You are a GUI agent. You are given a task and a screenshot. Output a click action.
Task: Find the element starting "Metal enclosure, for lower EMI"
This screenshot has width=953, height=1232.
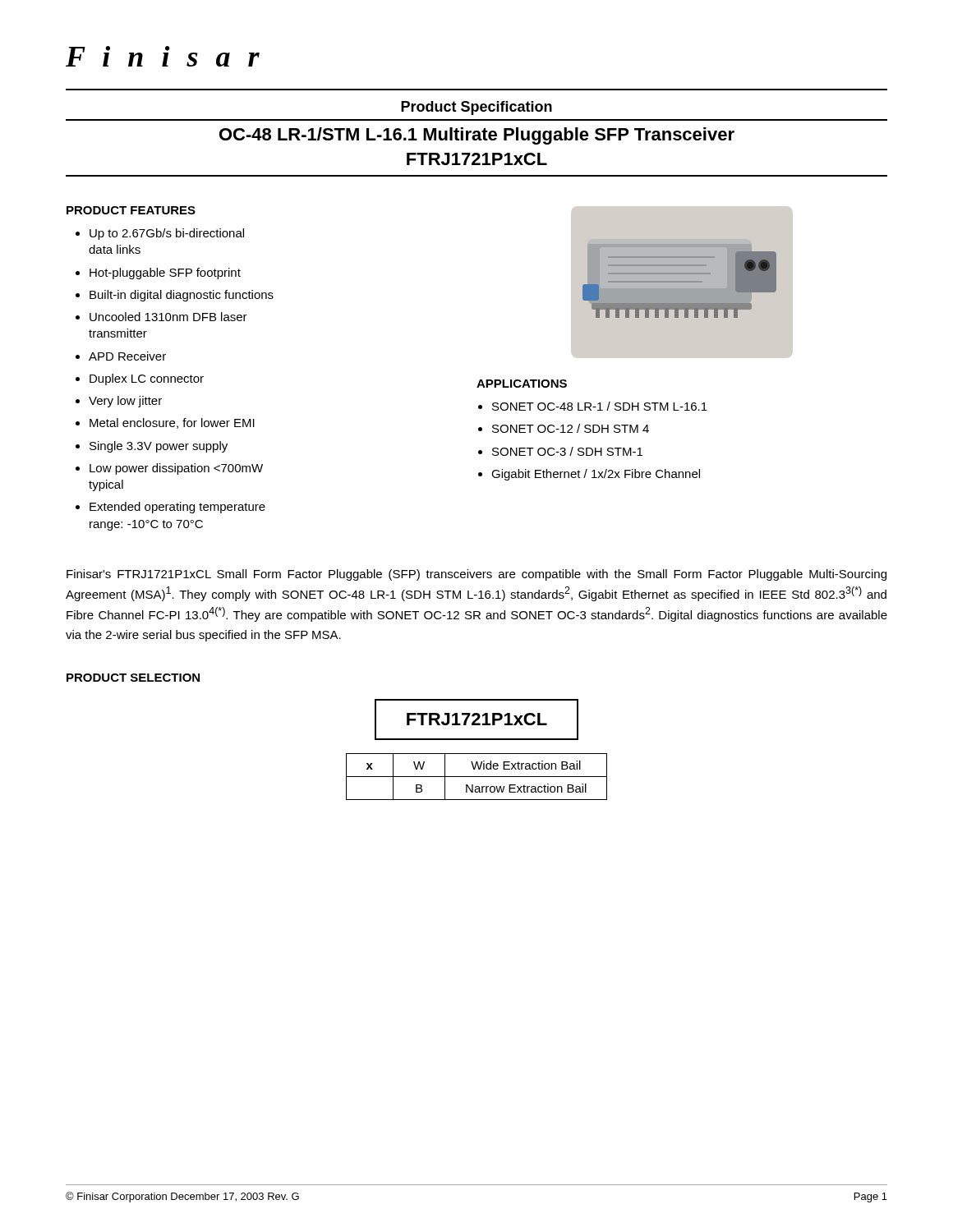[172, 423]
